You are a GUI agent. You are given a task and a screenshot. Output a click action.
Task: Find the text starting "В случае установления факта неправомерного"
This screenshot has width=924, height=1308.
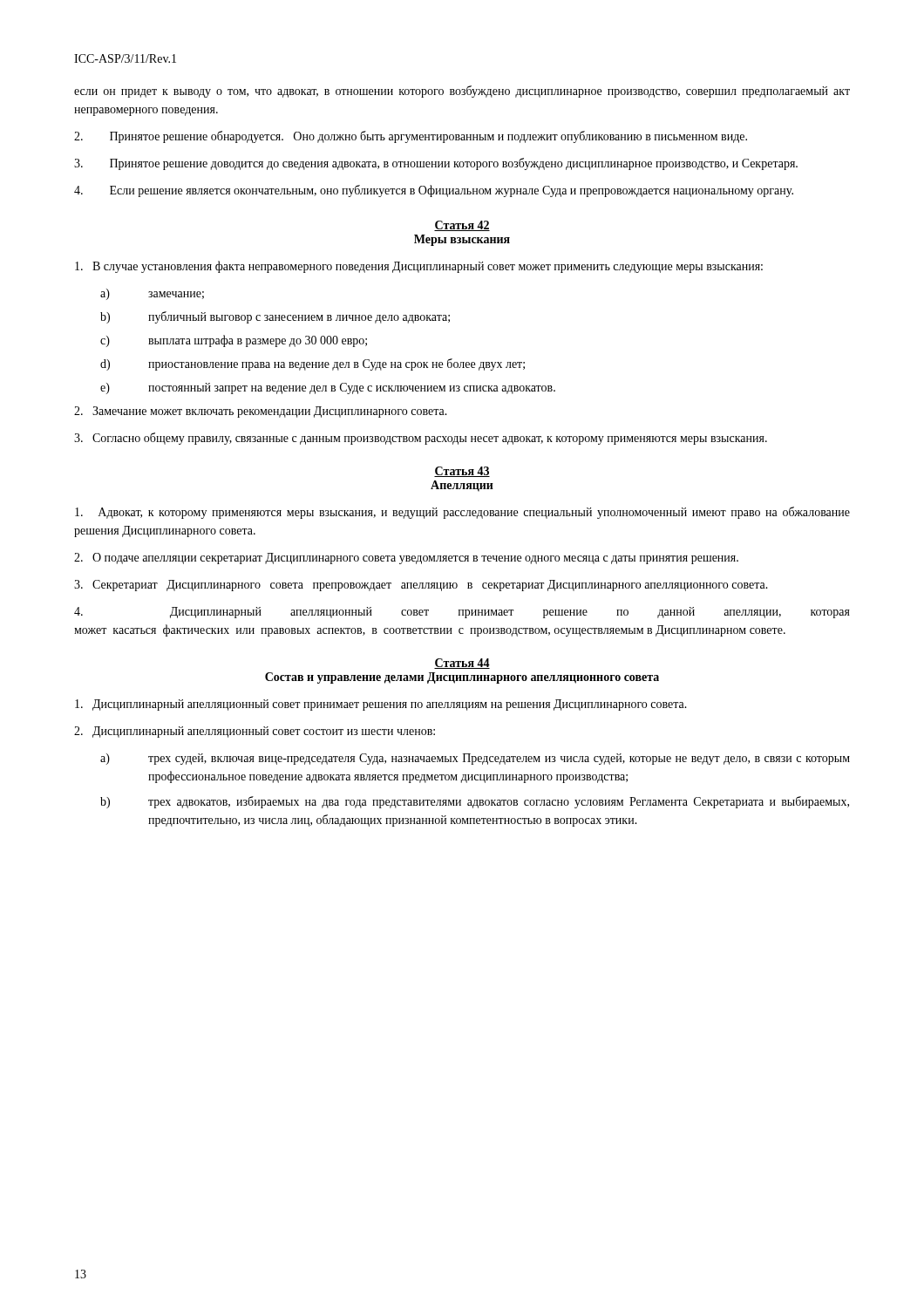(x=419, y=266)
